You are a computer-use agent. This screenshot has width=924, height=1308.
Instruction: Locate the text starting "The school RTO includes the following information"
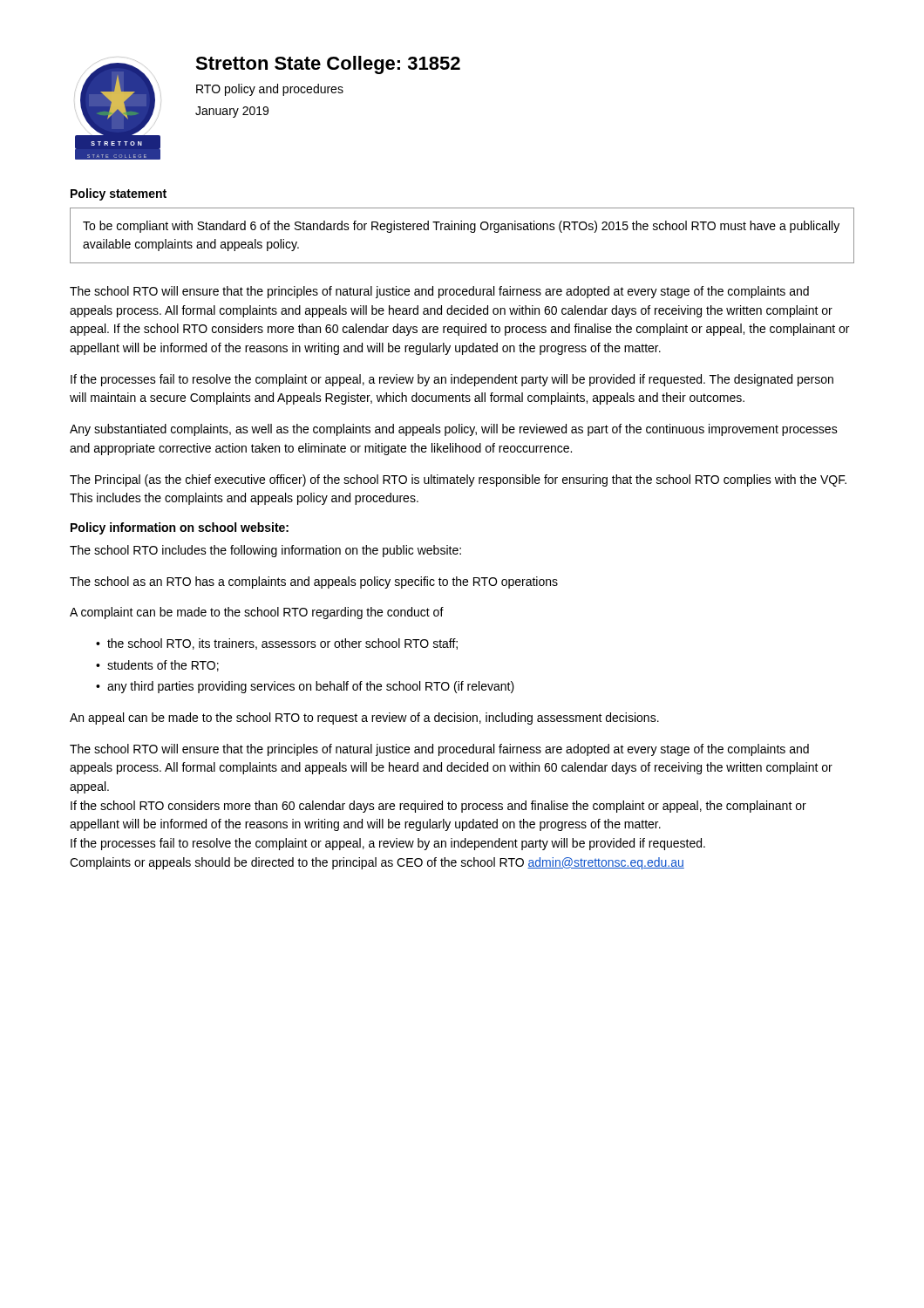[x=266, y=550]
